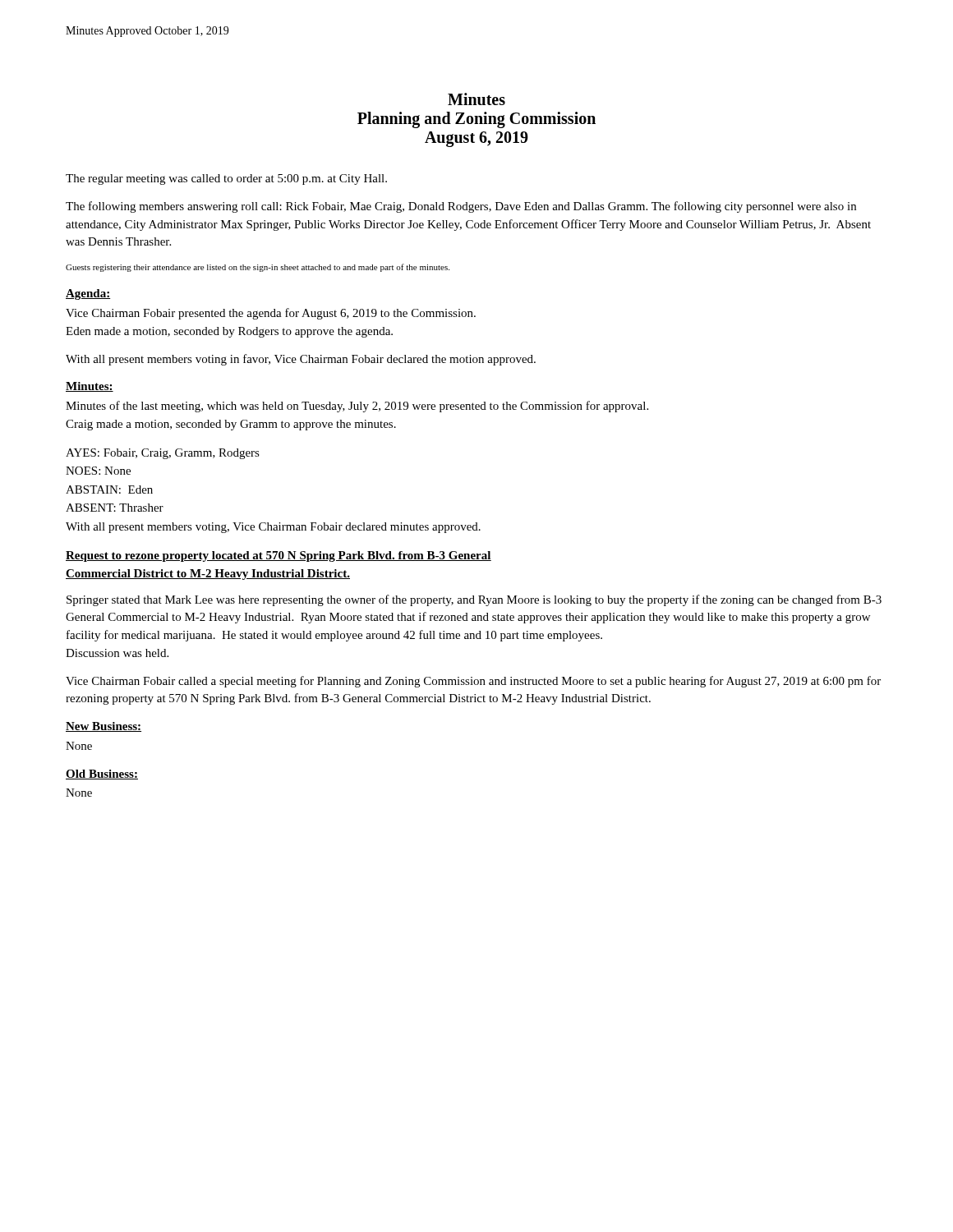
Task: Select the block starting "Guests registering their attendance are listed on the"
Action: pos(258,267)
